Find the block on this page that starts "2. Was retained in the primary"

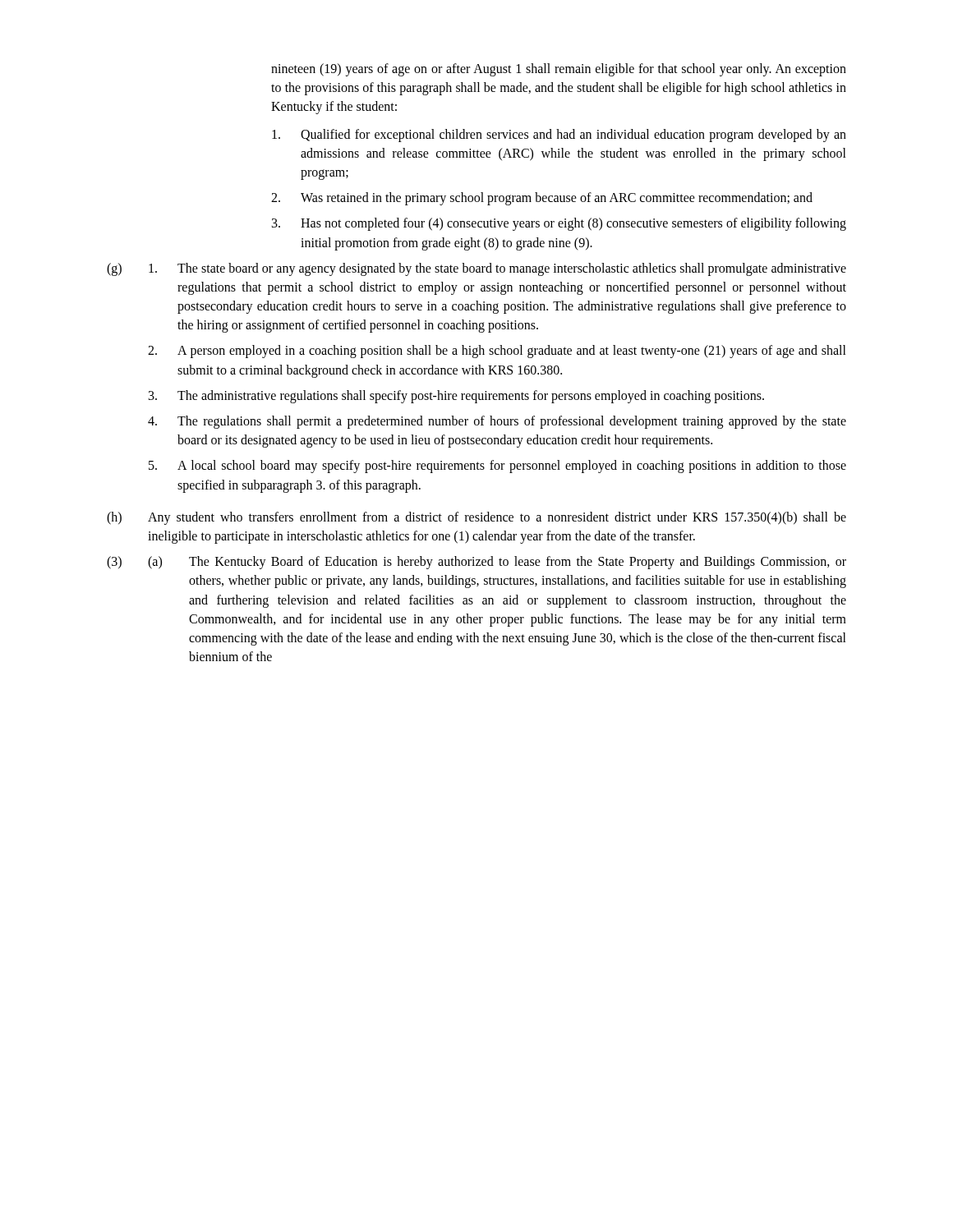click(559, 198)
